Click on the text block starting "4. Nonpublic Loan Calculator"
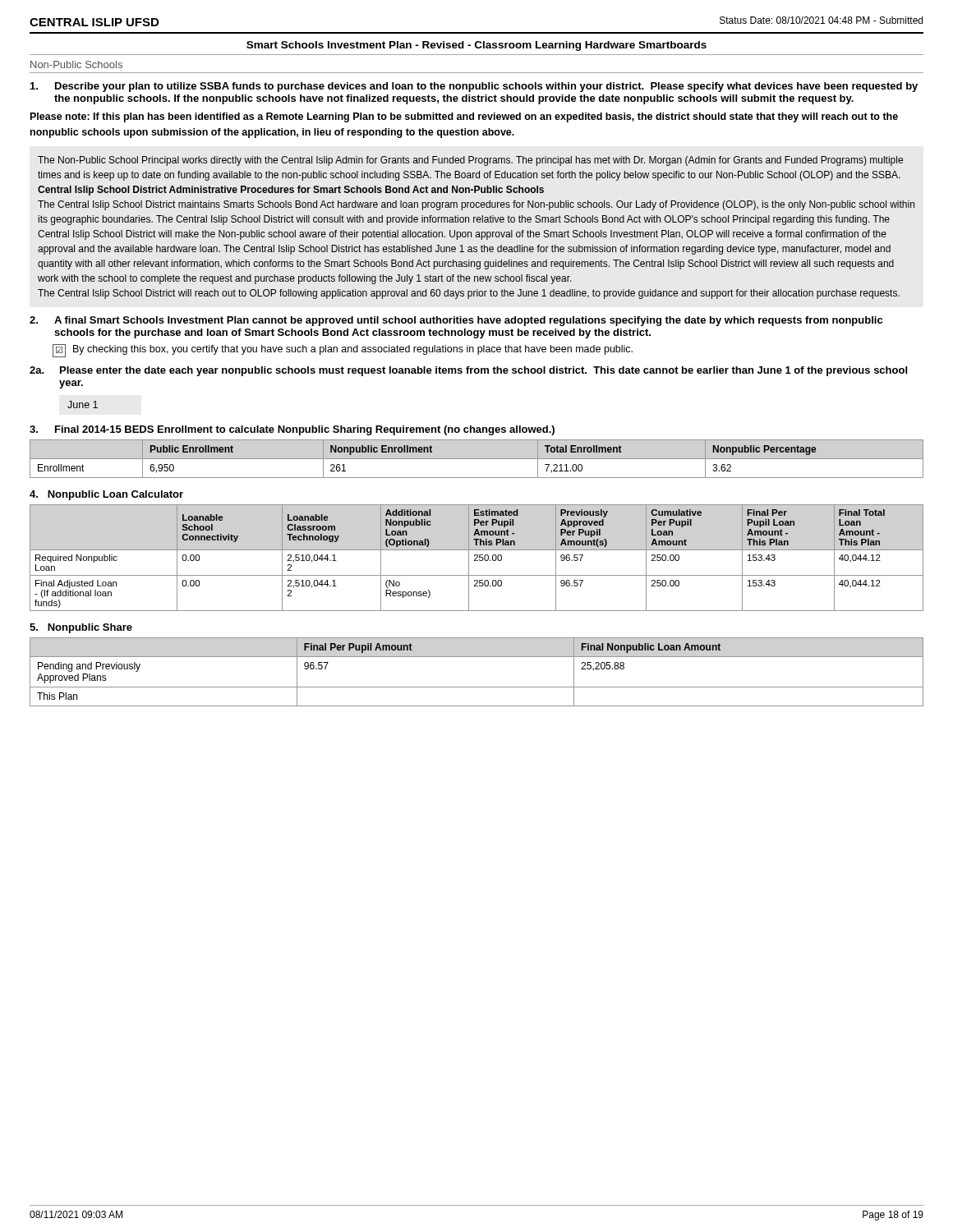953x1232 pixels. [x=106, y=494]
